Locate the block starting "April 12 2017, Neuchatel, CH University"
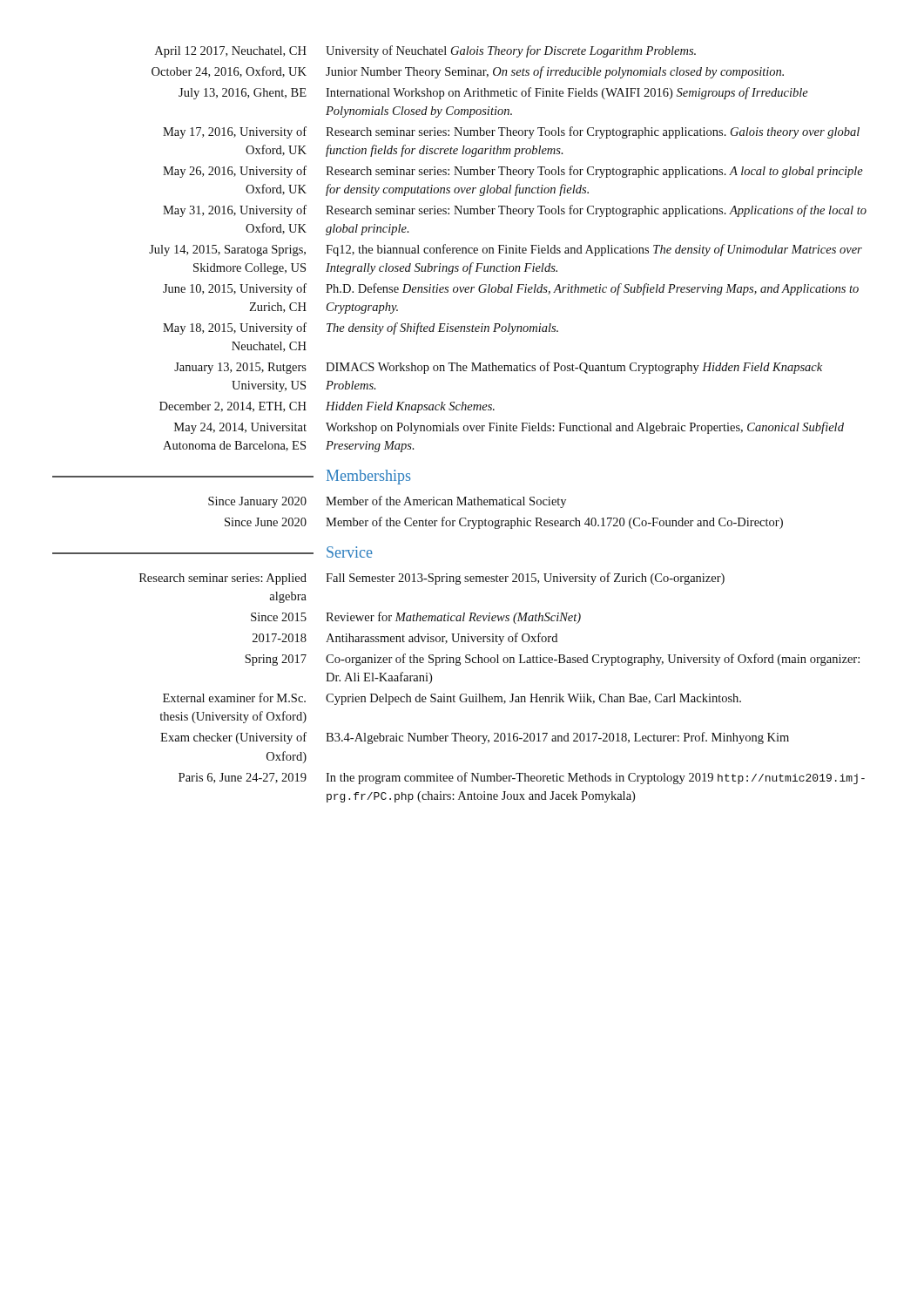The width and height of the screenshot is (924, 1307). click(462, 51)
